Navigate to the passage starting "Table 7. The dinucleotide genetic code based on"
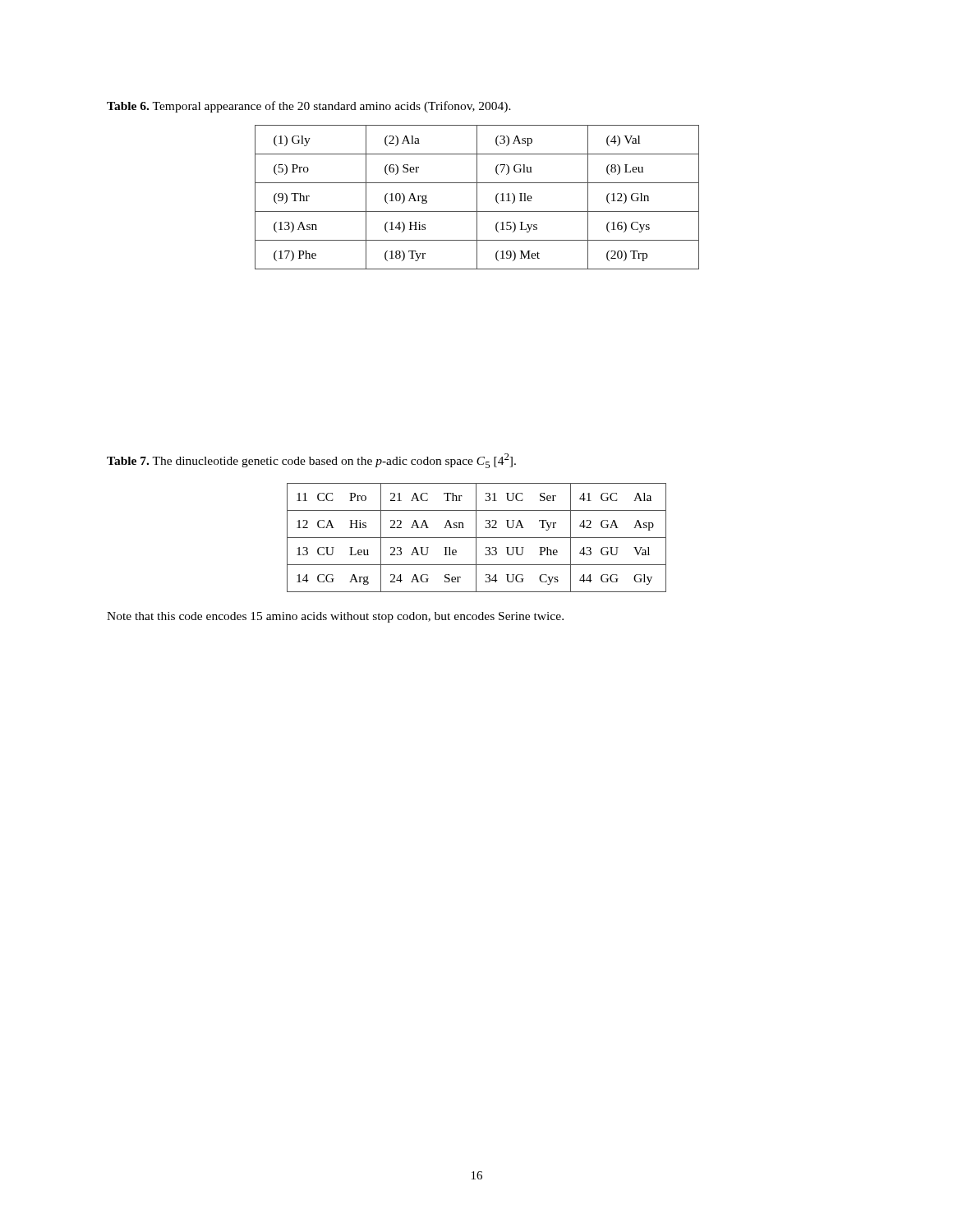 [312, 460]
